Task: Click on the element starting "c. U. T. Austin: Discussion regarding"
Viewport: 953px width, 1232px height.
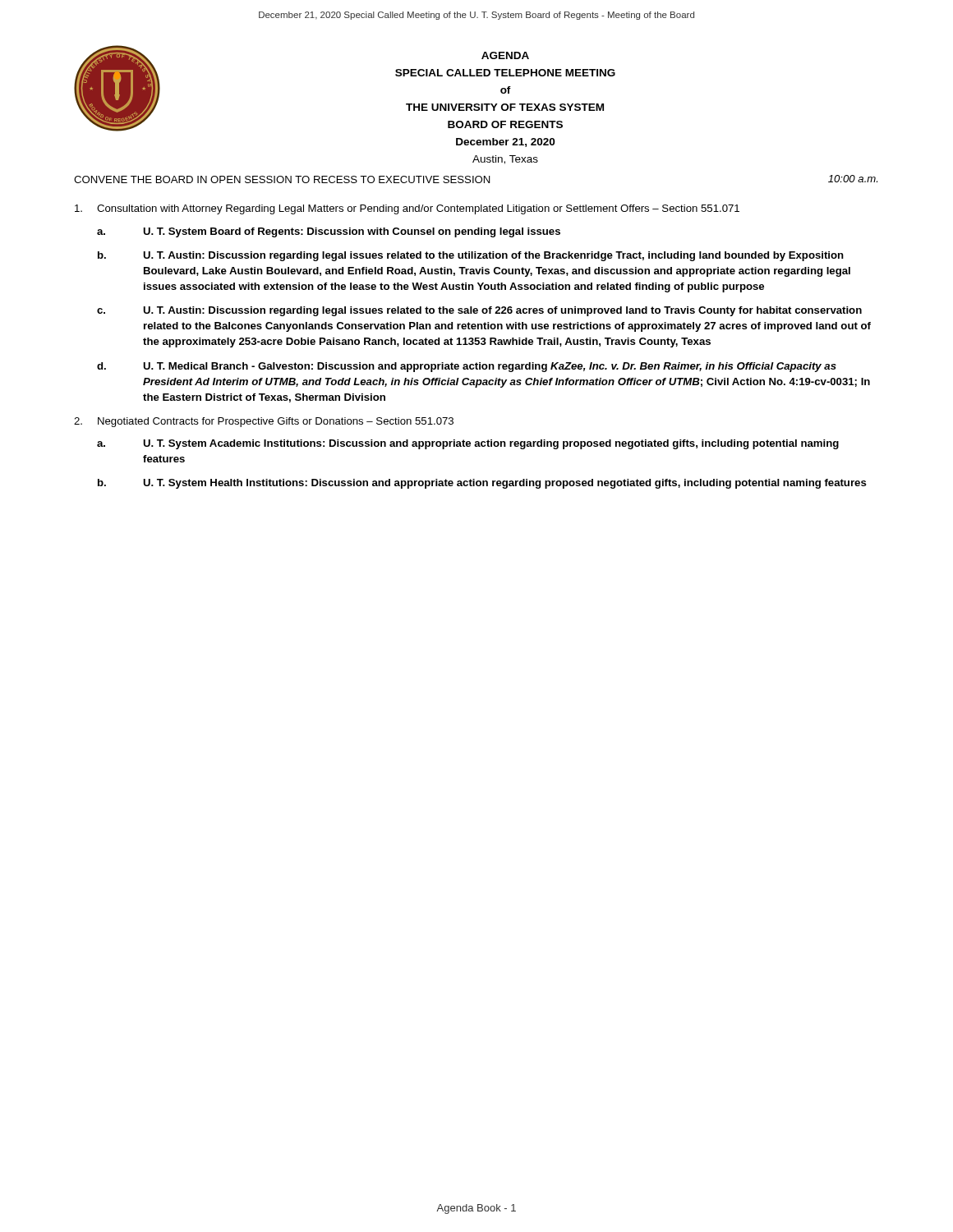Action: pos(476,326)
